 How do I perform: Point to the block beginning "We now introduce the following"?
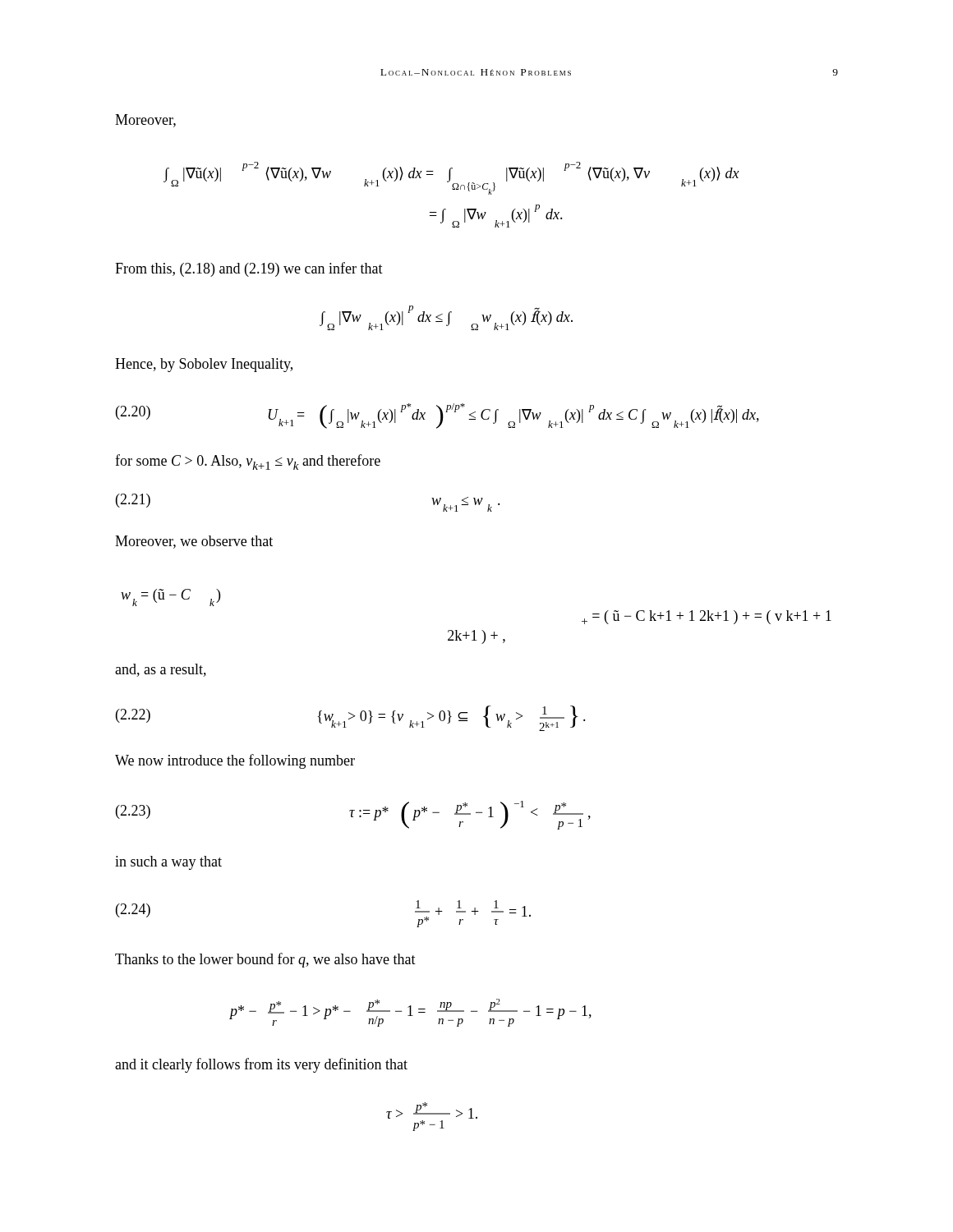[x=235, y=761]
